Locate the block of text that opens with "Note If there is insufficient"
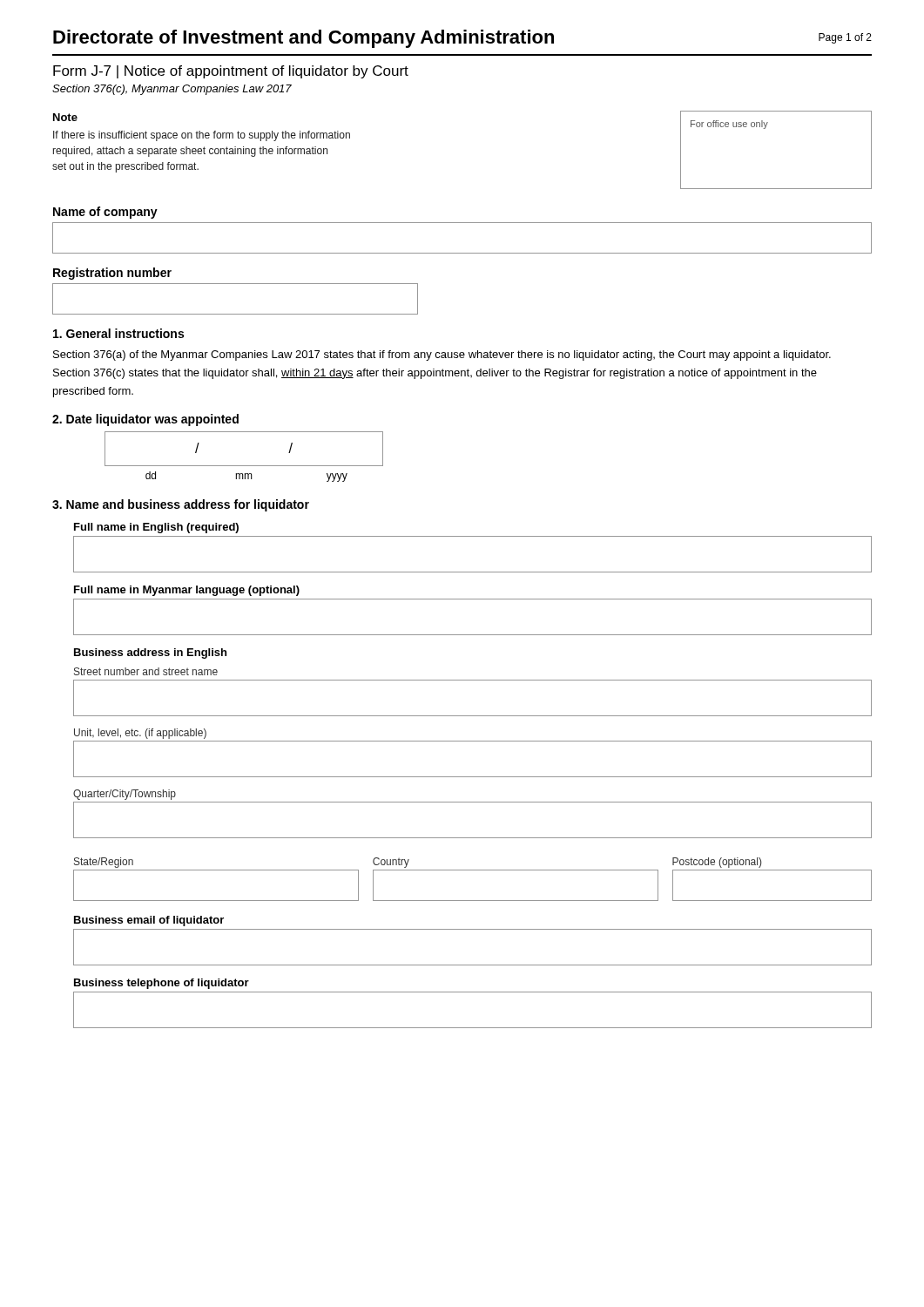This screenshot has height=1307, width=924. coord(349,142)
